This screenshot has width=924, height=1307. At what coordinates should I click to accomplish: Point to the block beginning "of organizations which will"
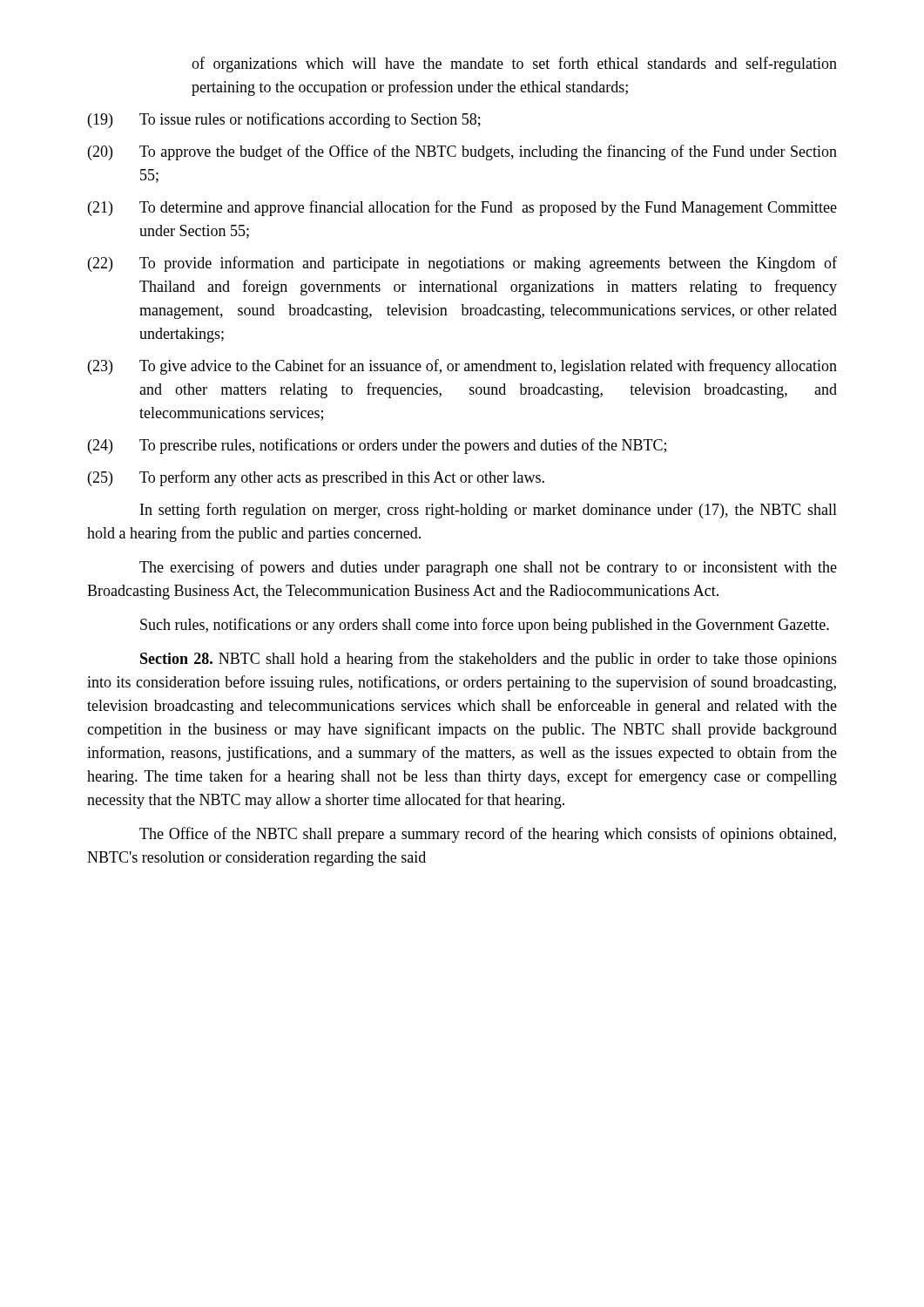[x=514, y=75]
